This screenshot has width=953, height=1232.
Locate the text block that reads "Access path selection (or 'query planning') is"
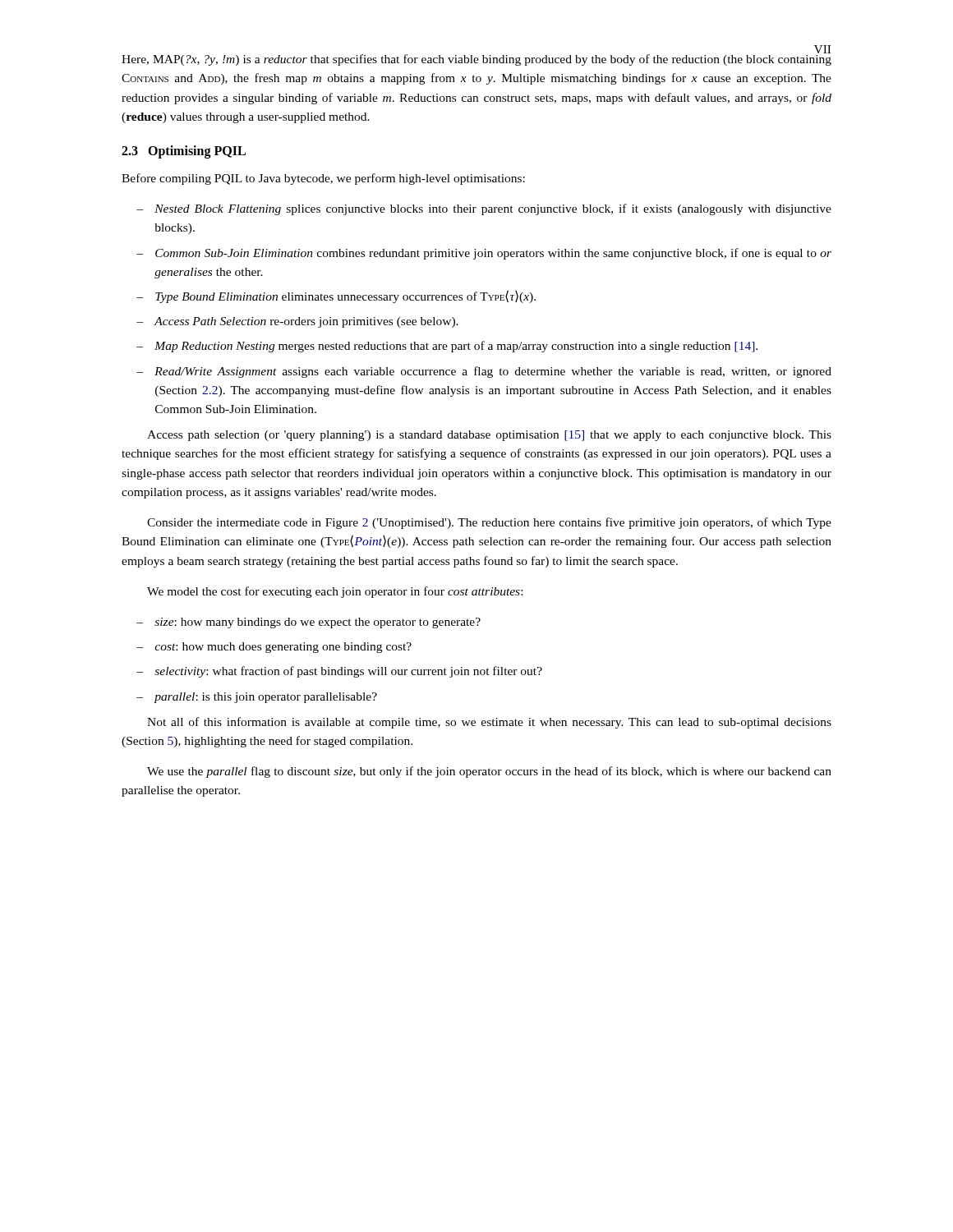(476, 513)
